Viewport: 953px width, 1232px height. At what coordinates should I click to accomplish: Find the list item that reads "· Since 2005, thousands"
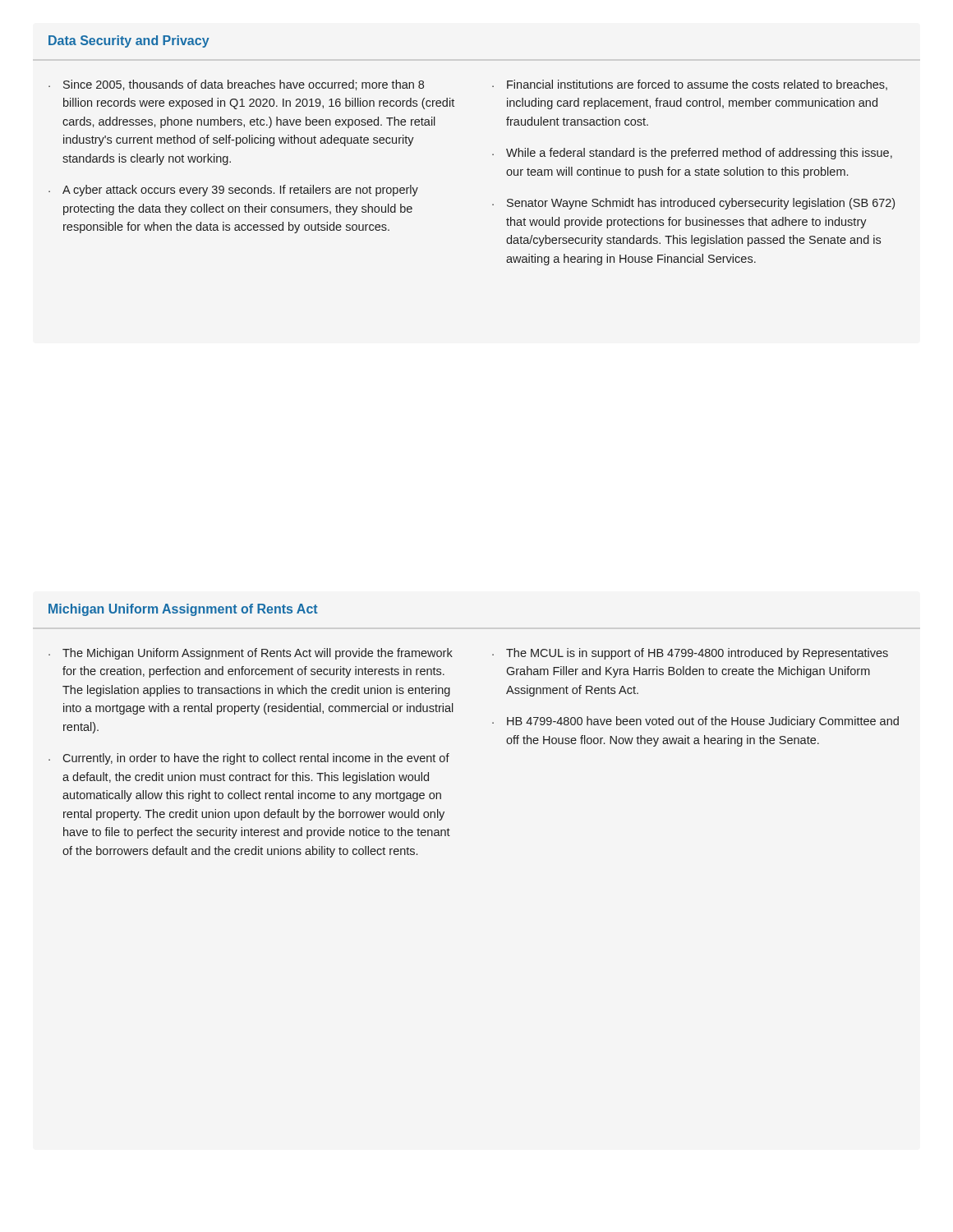[253, 122]
